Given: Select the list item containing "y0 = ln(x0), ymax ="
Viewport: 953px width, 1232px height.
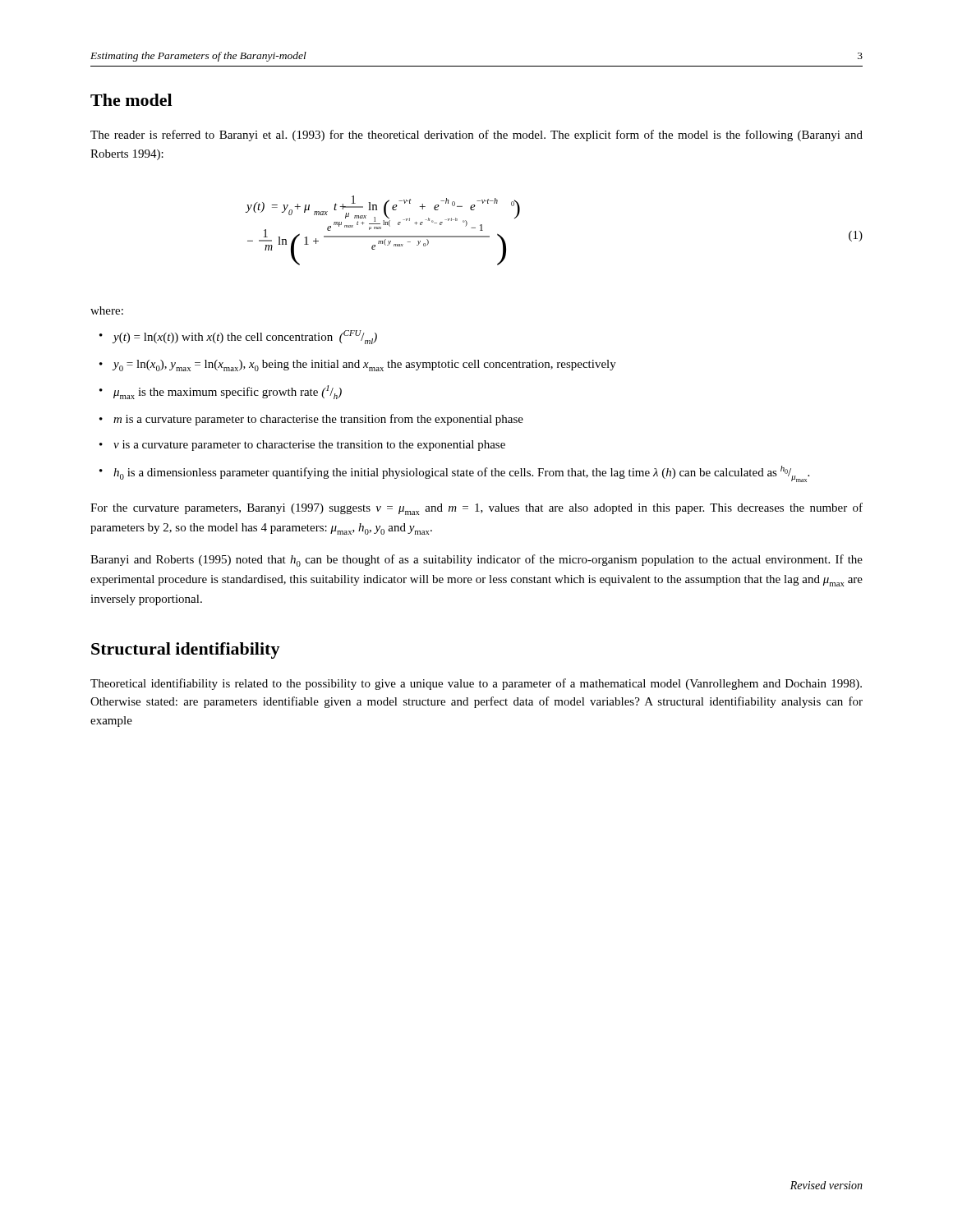Looking at the screenshot, I should tap(365, 365).
